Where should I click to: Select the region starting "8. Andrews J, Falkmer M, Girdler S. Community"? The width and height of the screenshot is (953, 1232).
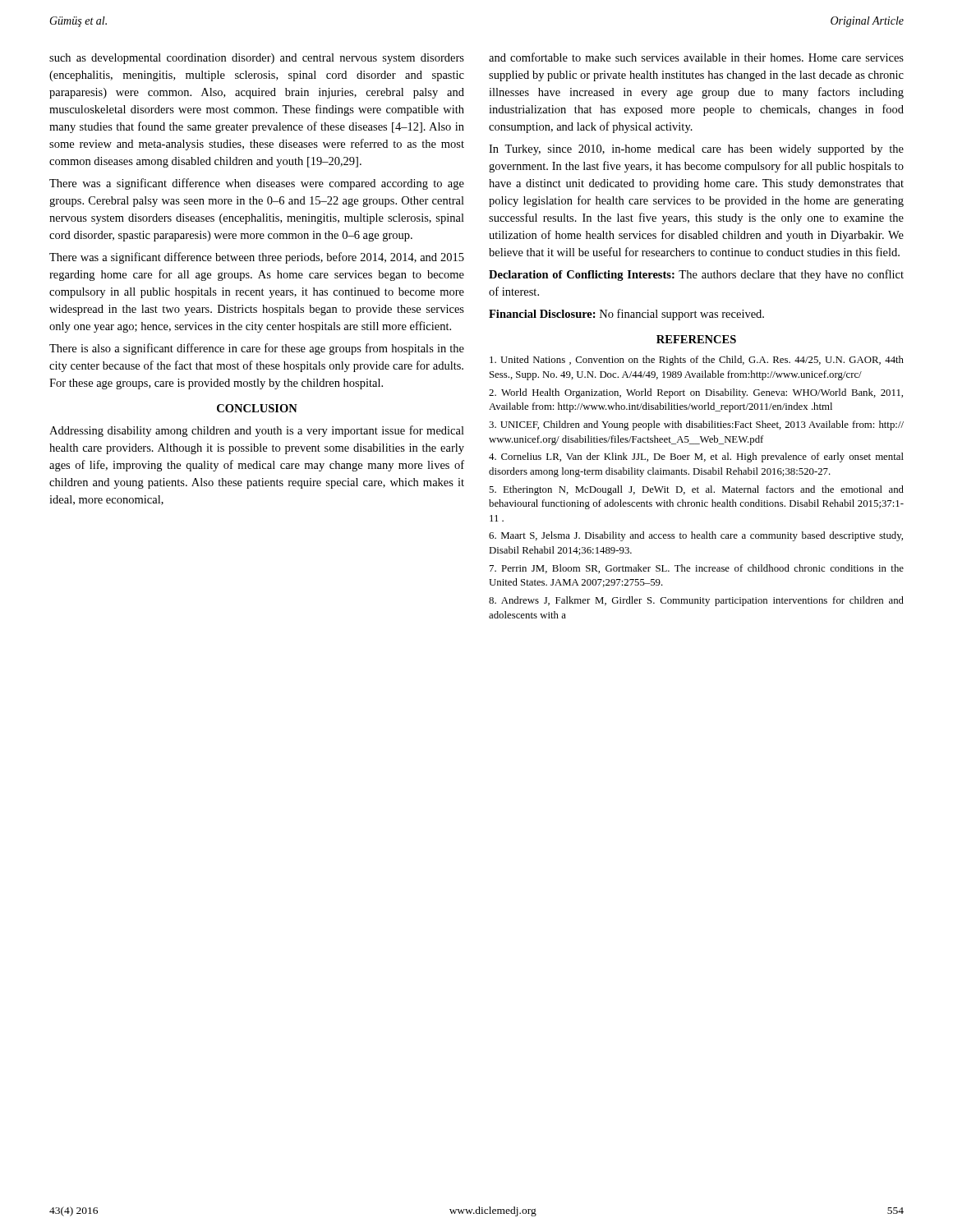(x=696, y=608)
